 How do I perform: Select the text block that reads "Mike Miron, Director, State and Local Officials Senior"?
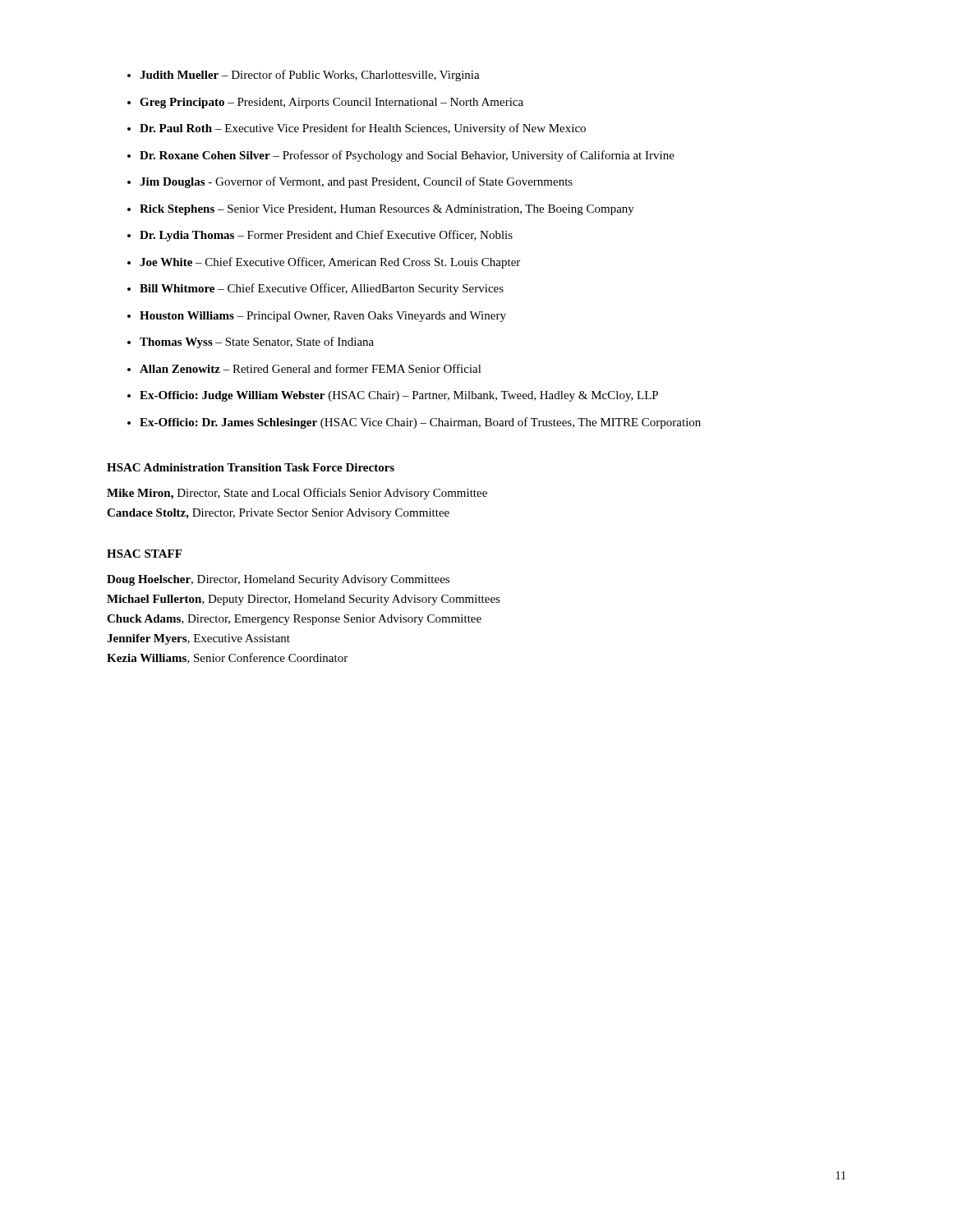[x=297, y=503]
